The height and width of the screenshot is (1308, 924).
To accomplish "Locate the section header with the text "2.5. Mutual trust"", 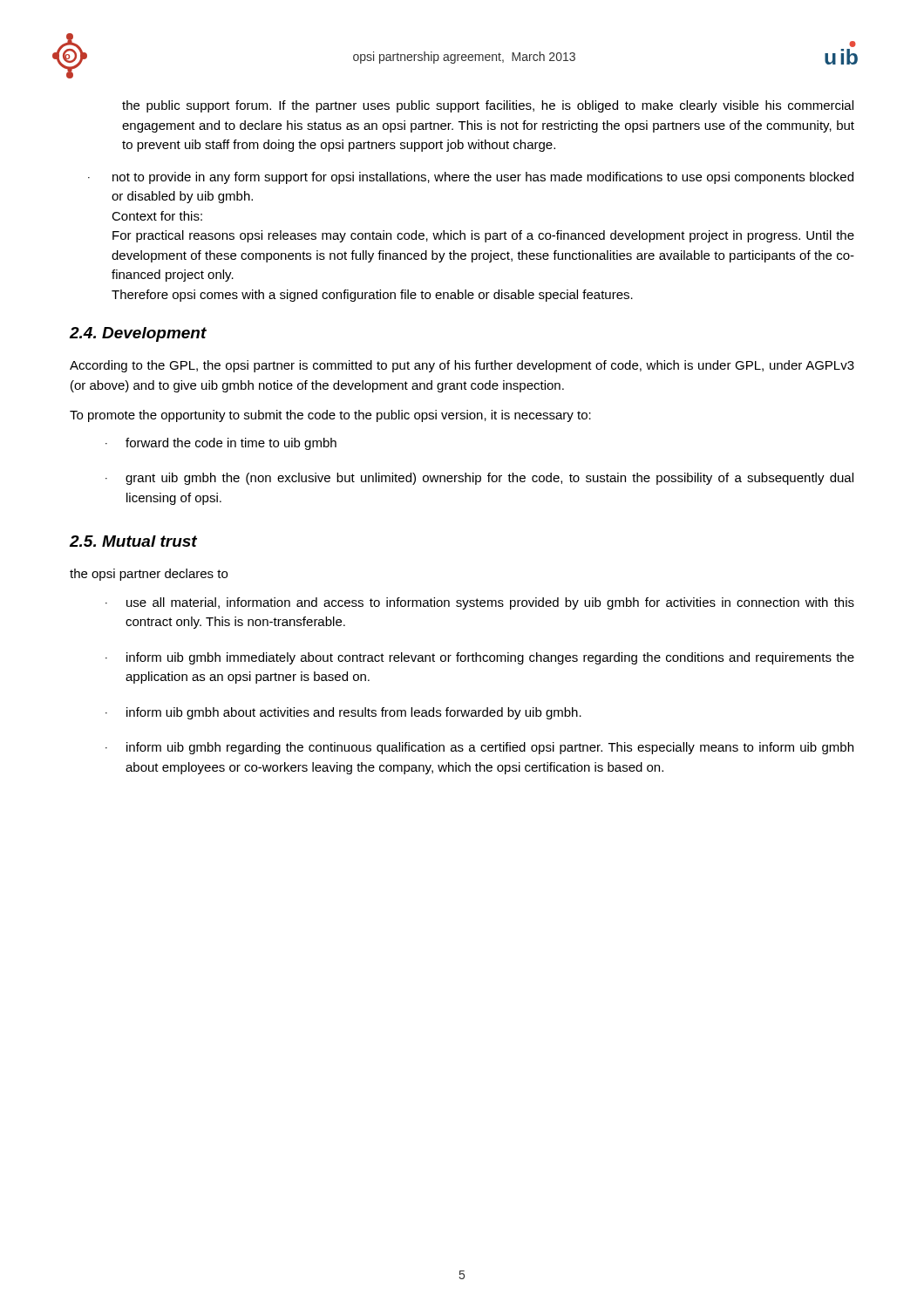I will pyautogui.click(x=133, y=541).
